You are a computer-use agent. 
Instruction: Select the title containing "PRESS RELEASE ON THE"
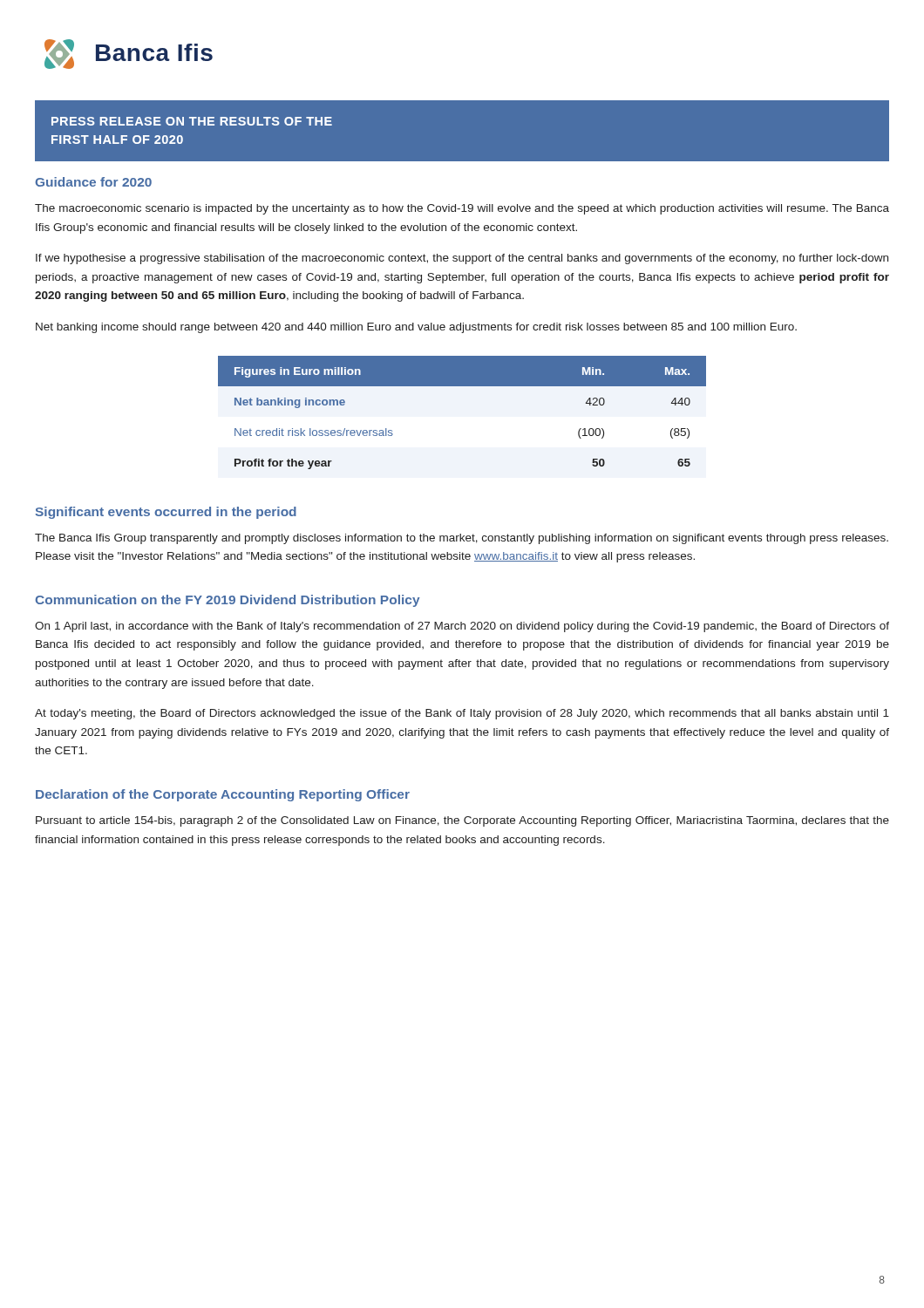point(192,121)
